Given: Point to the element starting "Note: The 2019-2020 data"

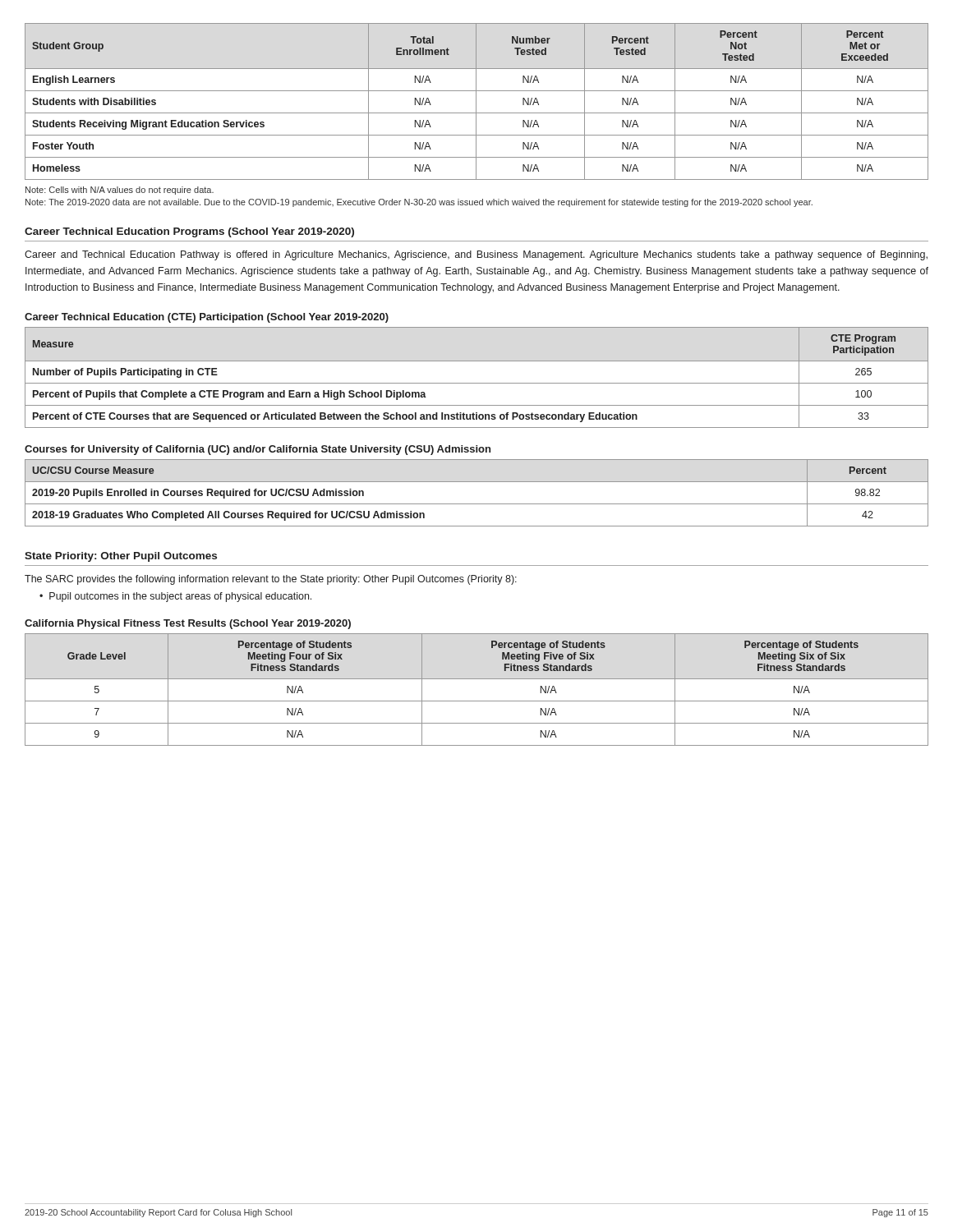Looking at the screenshot, I should 419,202.
